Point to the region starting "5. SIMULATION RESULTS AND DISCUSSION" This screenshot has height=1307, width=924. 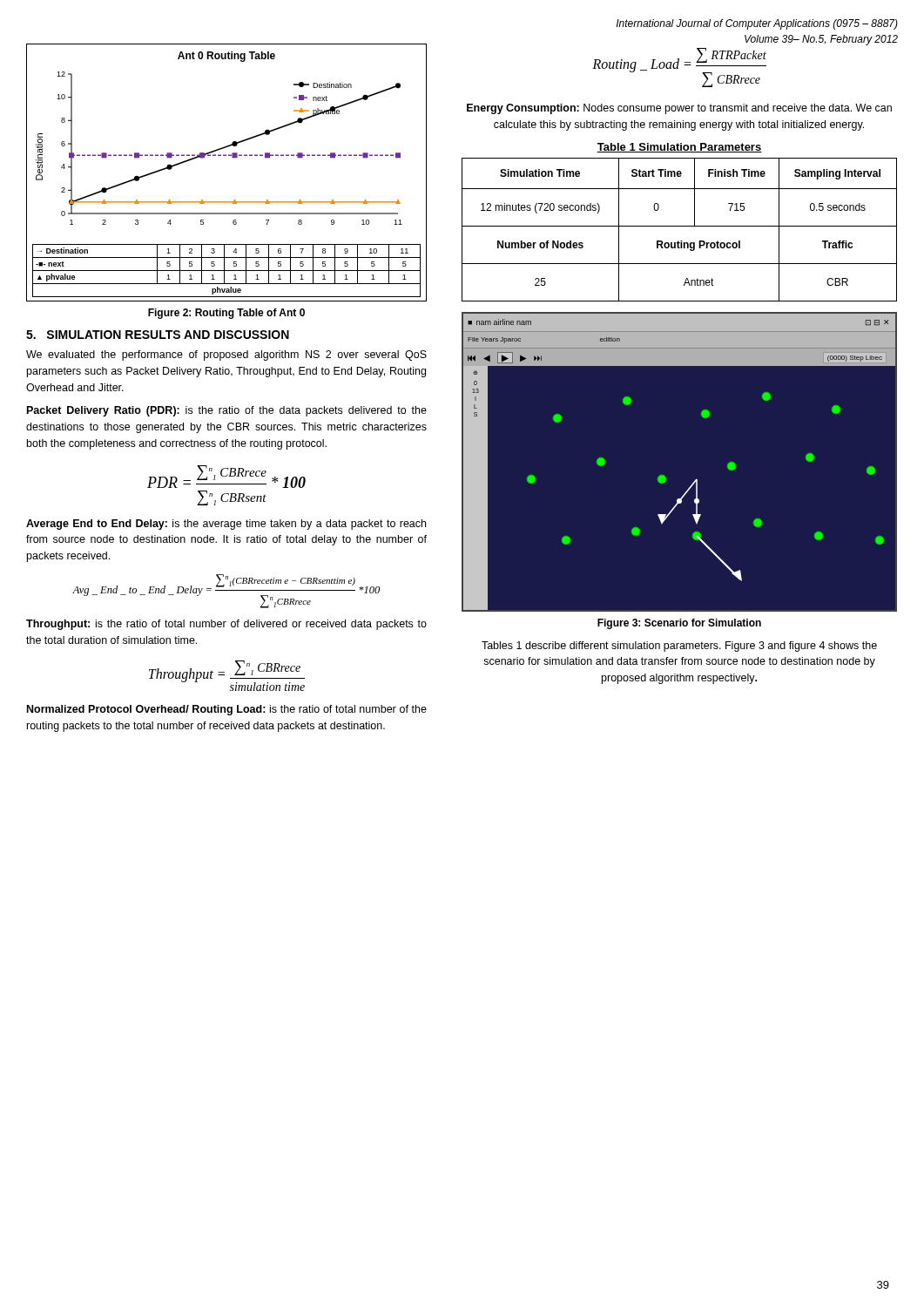coord(158,335)
